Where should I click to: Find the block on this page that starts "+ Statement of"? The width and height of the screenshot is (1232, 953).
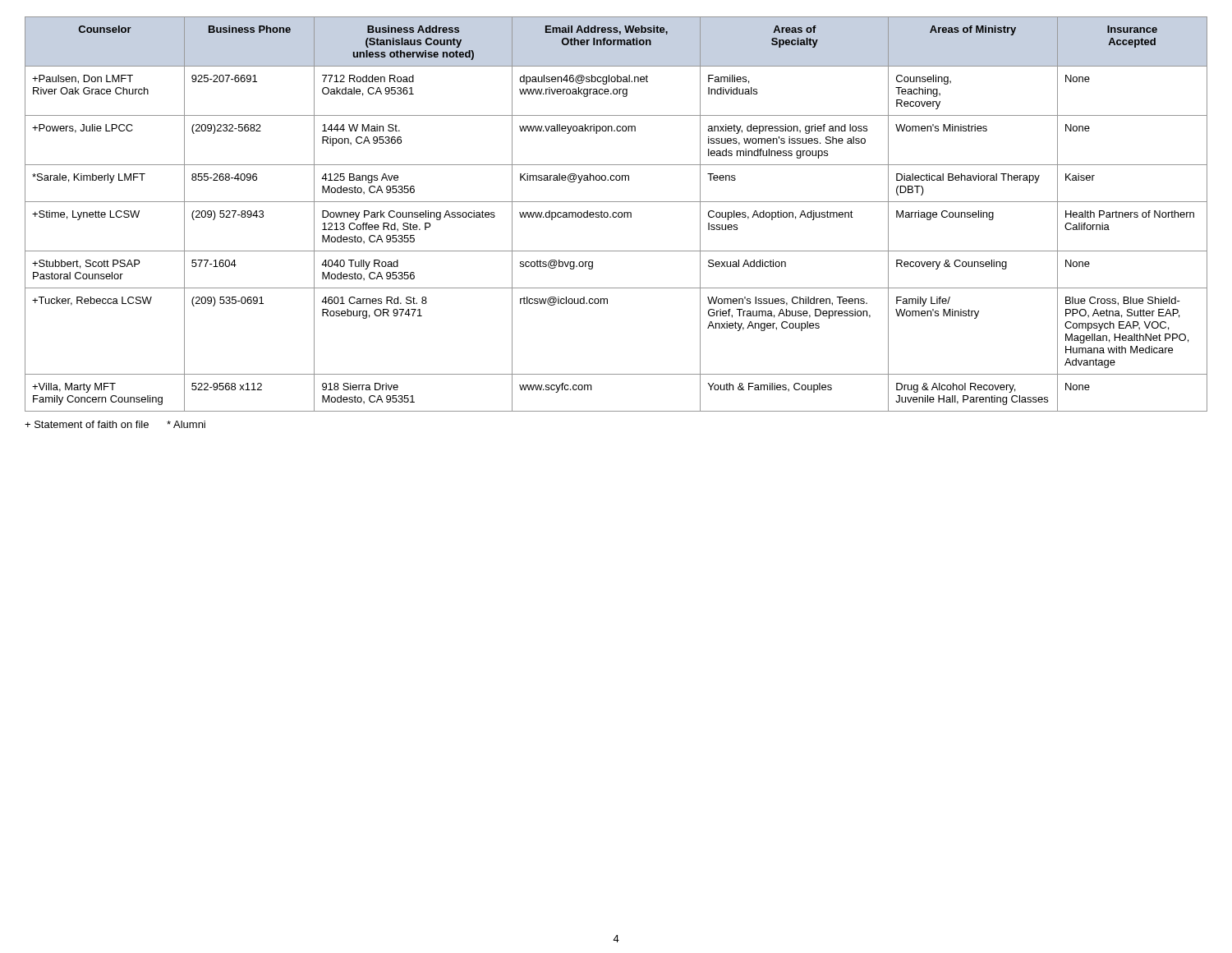pyautogui.click(x=115, y=424)
